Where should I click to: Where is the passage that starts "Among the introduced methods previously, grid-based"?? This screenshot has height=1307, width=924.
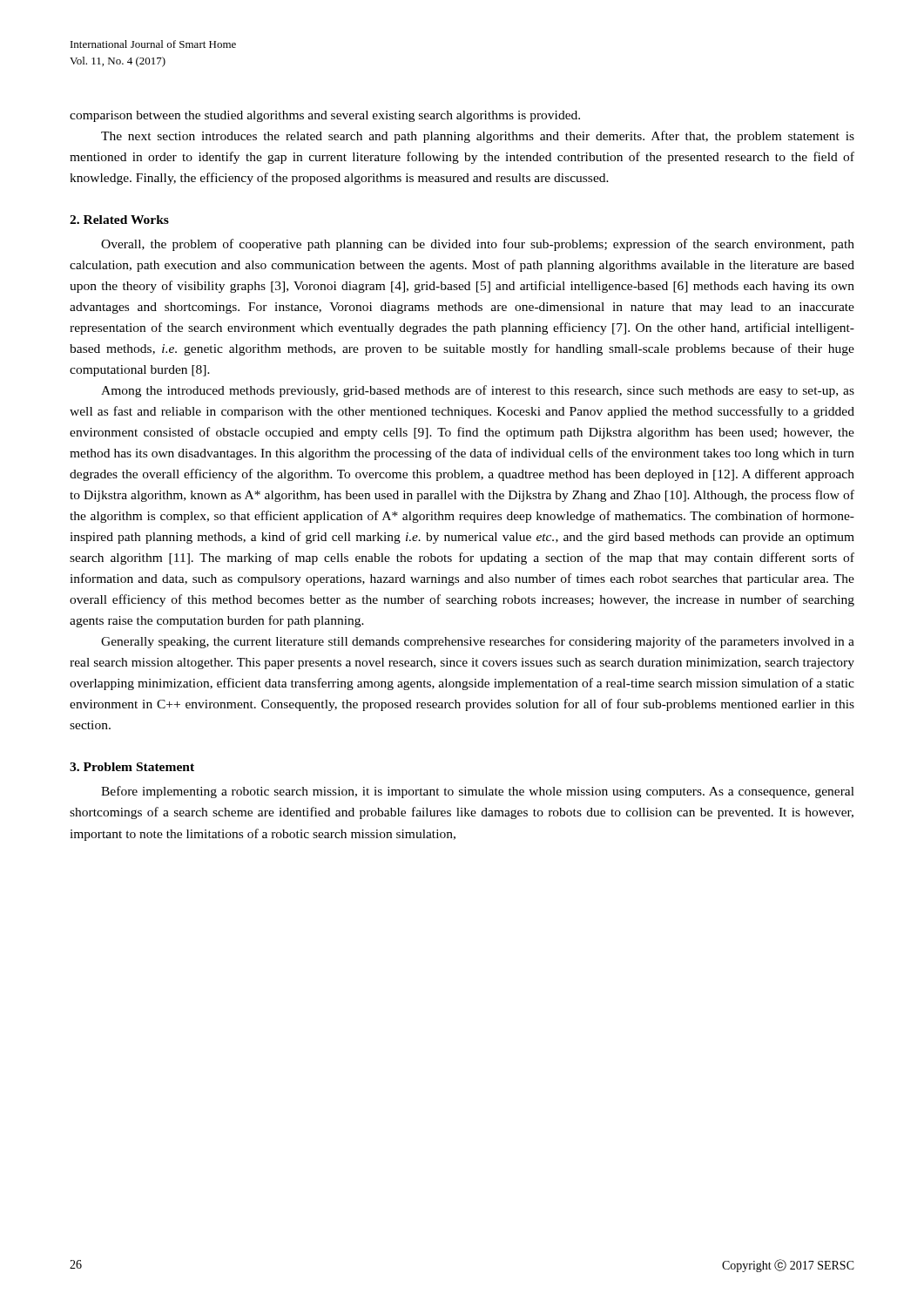(462, 505)
